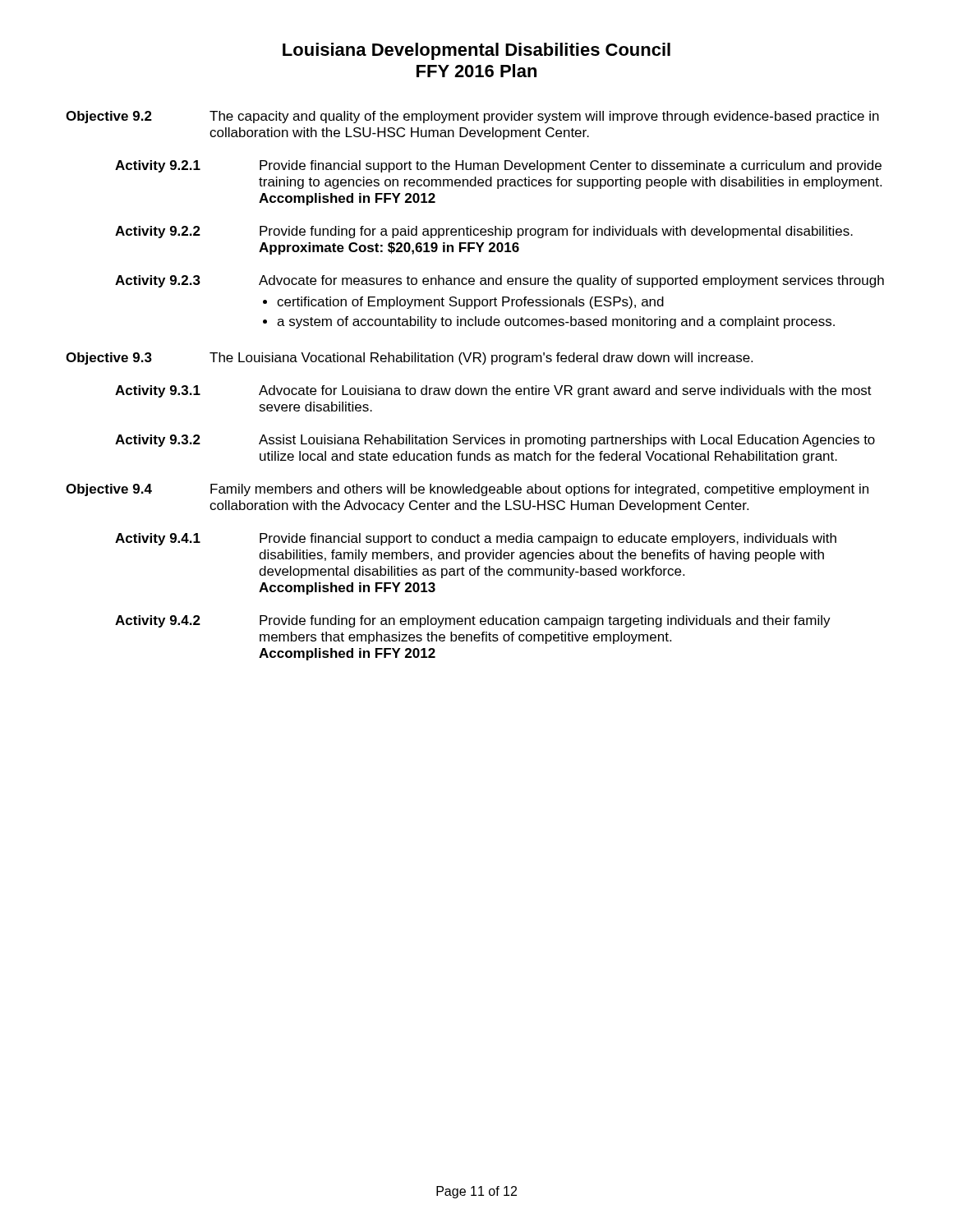953x1232 pixels.
Task: Click the passage that begins "Objective 9.4 Family"
Action: [x=476, y=498]
